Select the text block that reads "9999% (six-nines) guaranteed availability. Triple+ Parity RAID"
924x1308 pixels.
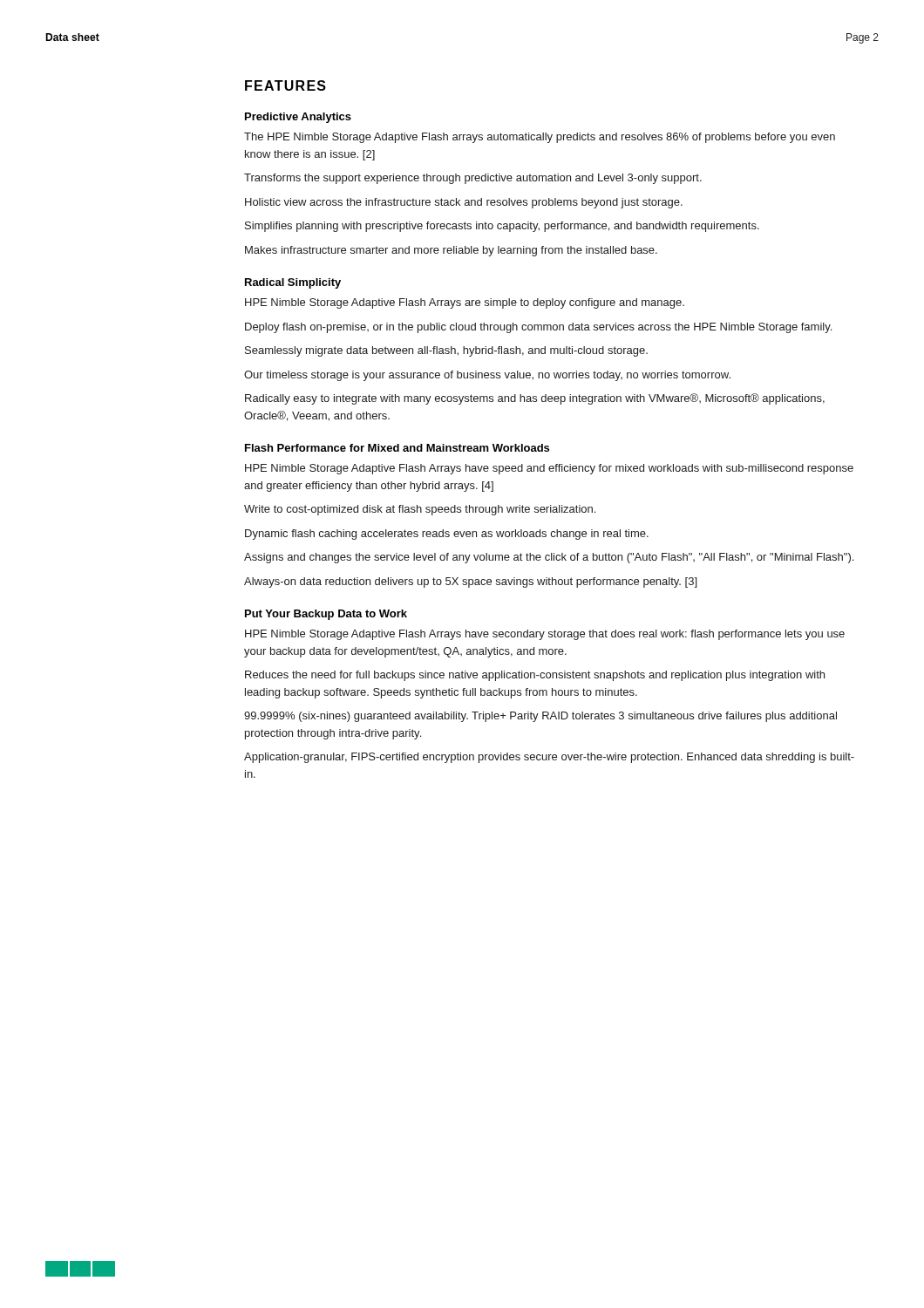[x=541, y=724]
